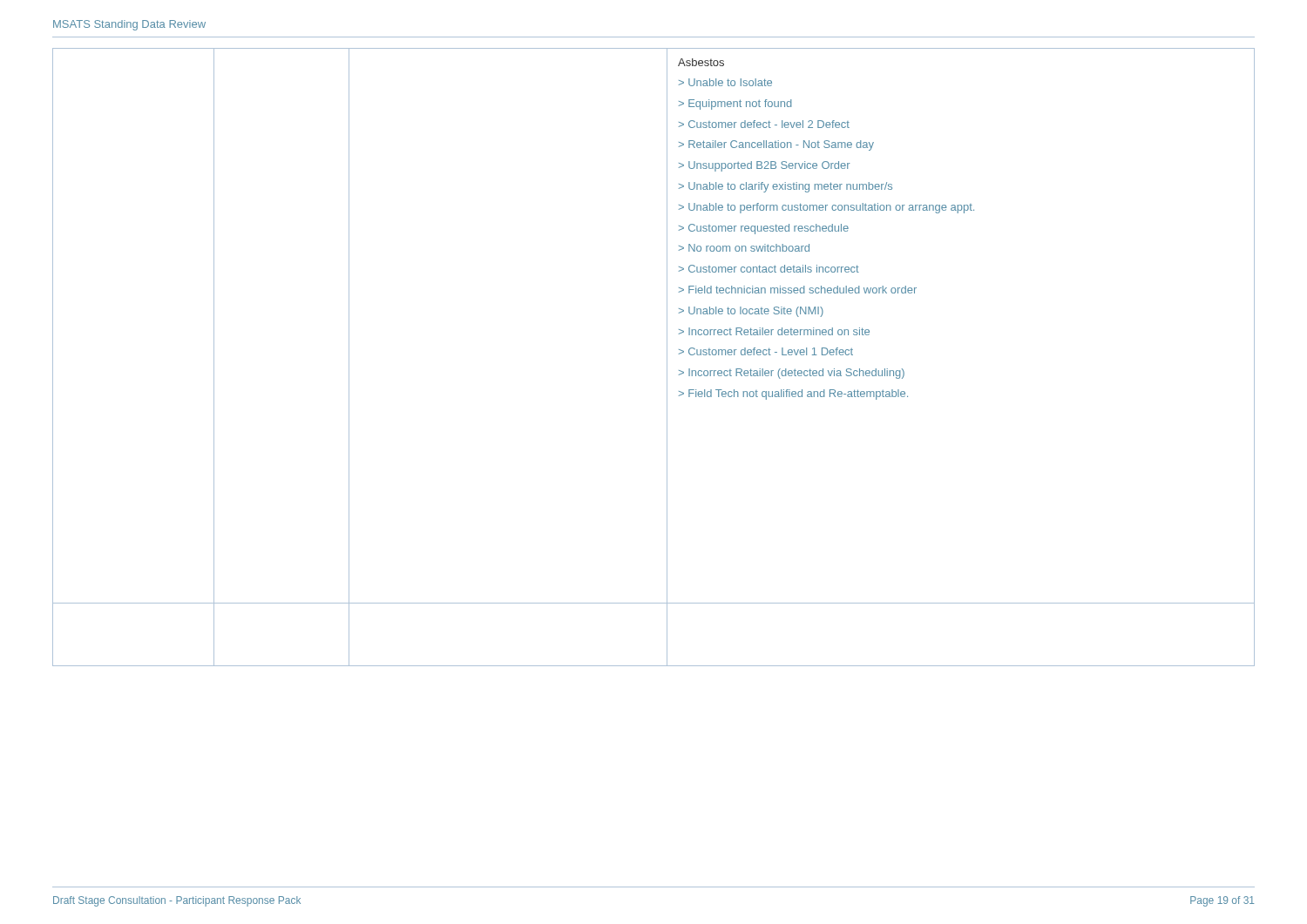Locate the table with the text "Asbestos"
1307x924 pixels.
click(x=654, y=447)
